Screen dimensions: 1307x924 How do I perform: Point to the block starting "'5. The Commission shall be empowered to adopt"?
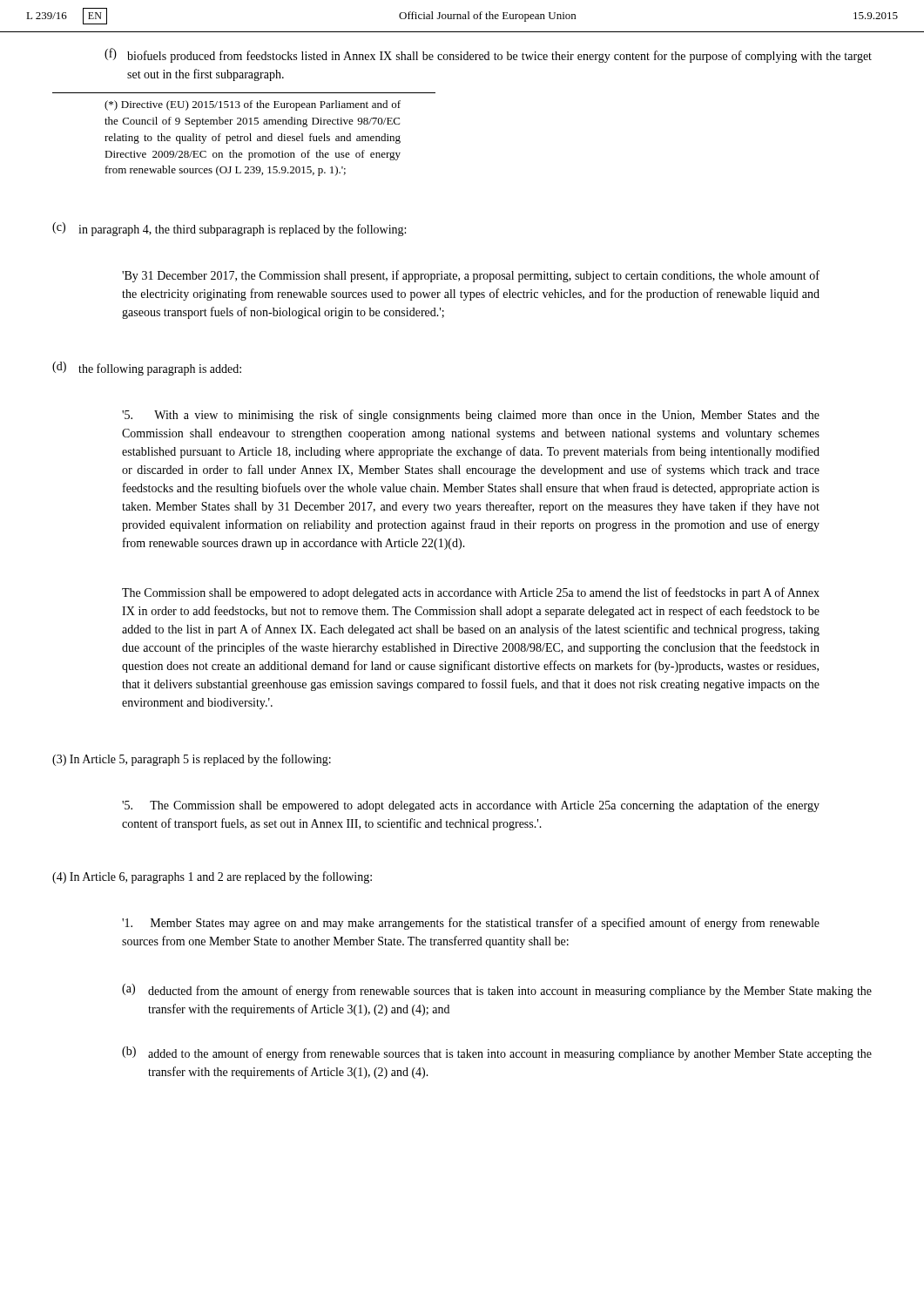471,815
